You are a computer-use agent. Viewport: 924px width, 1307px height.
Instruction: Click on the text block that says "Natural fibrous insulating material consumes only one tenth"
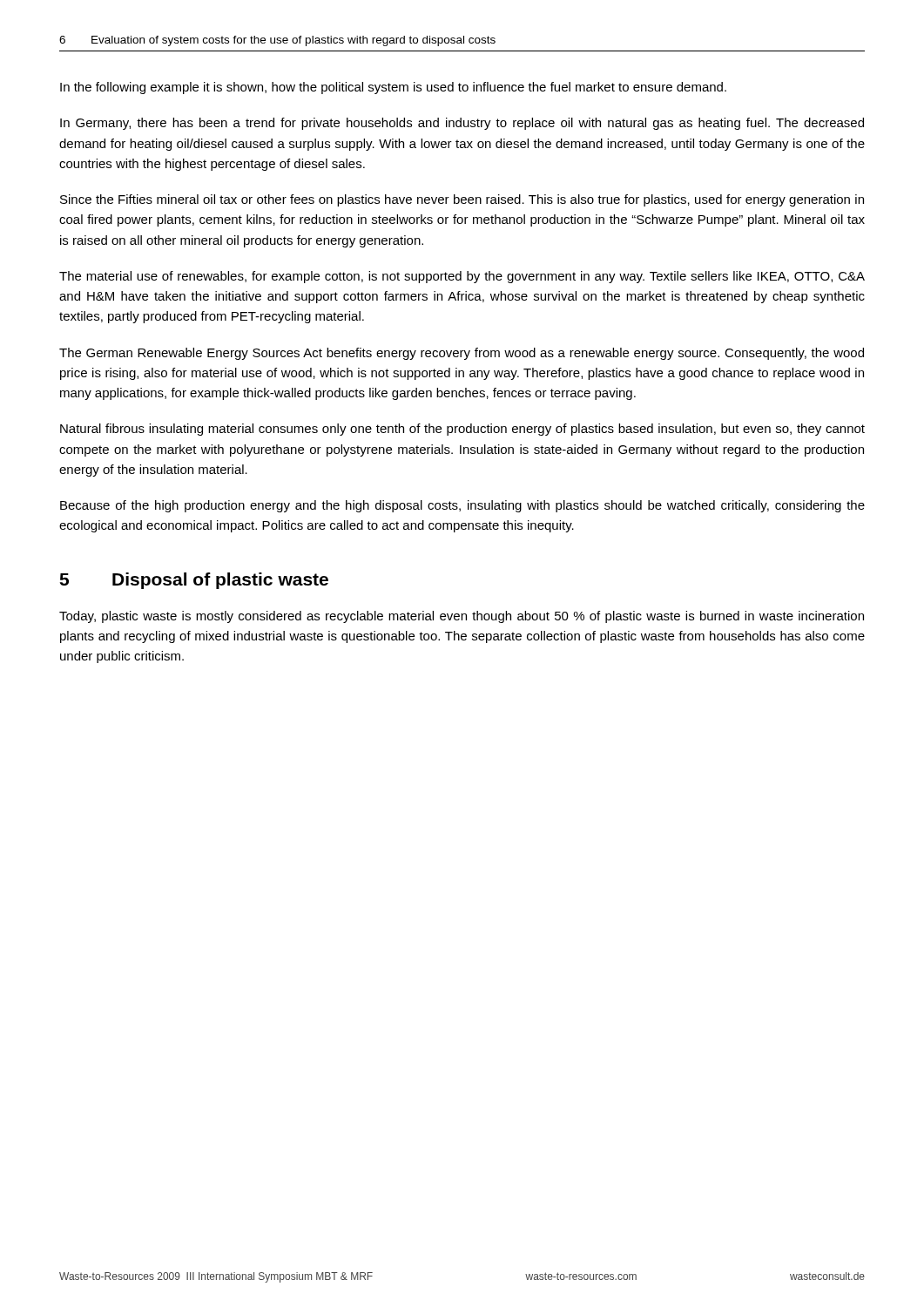point(462,449)
